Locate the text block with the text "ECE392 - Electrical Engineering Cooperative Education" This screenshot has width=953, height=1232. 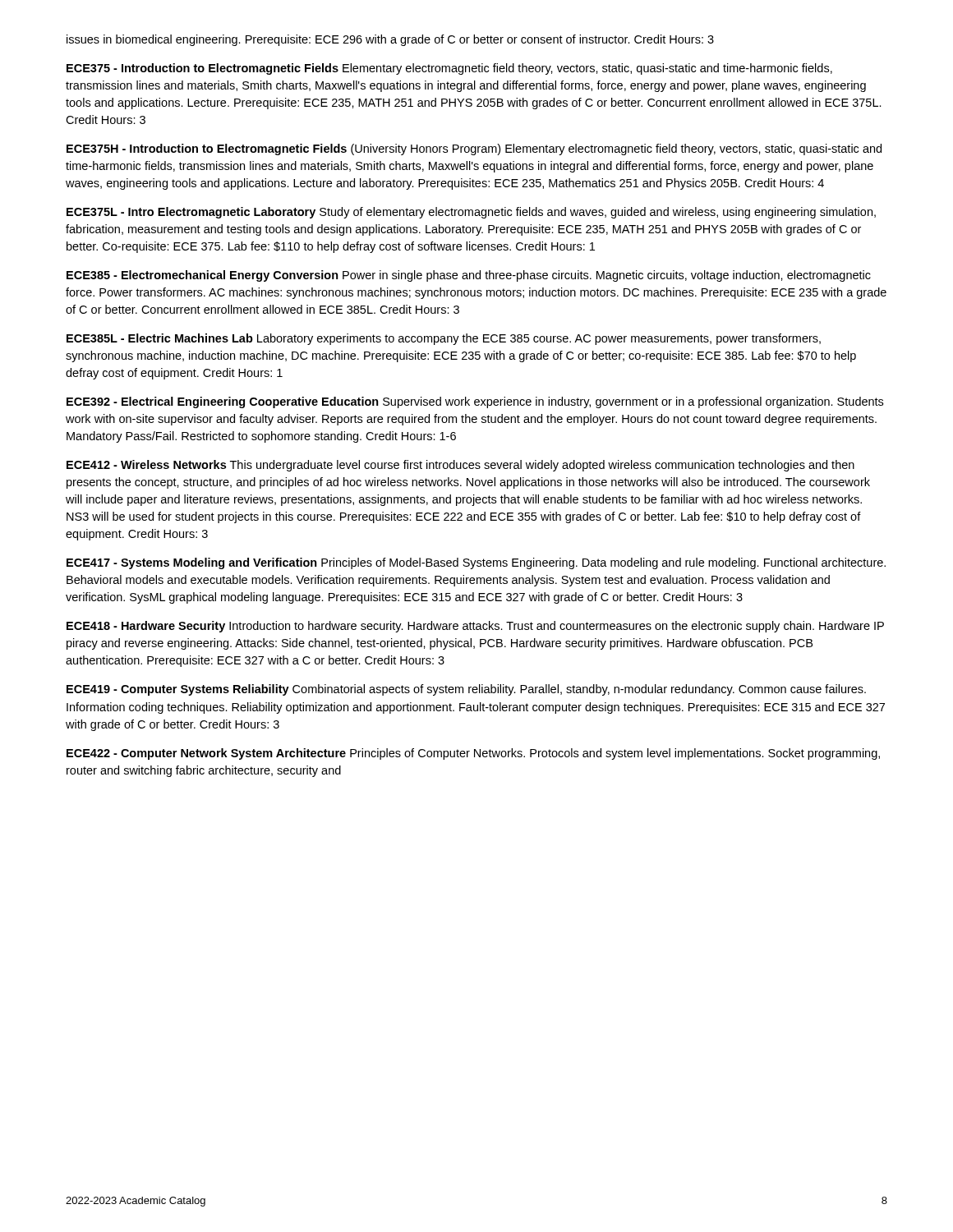pyautogui.click(x=476, y=419)
